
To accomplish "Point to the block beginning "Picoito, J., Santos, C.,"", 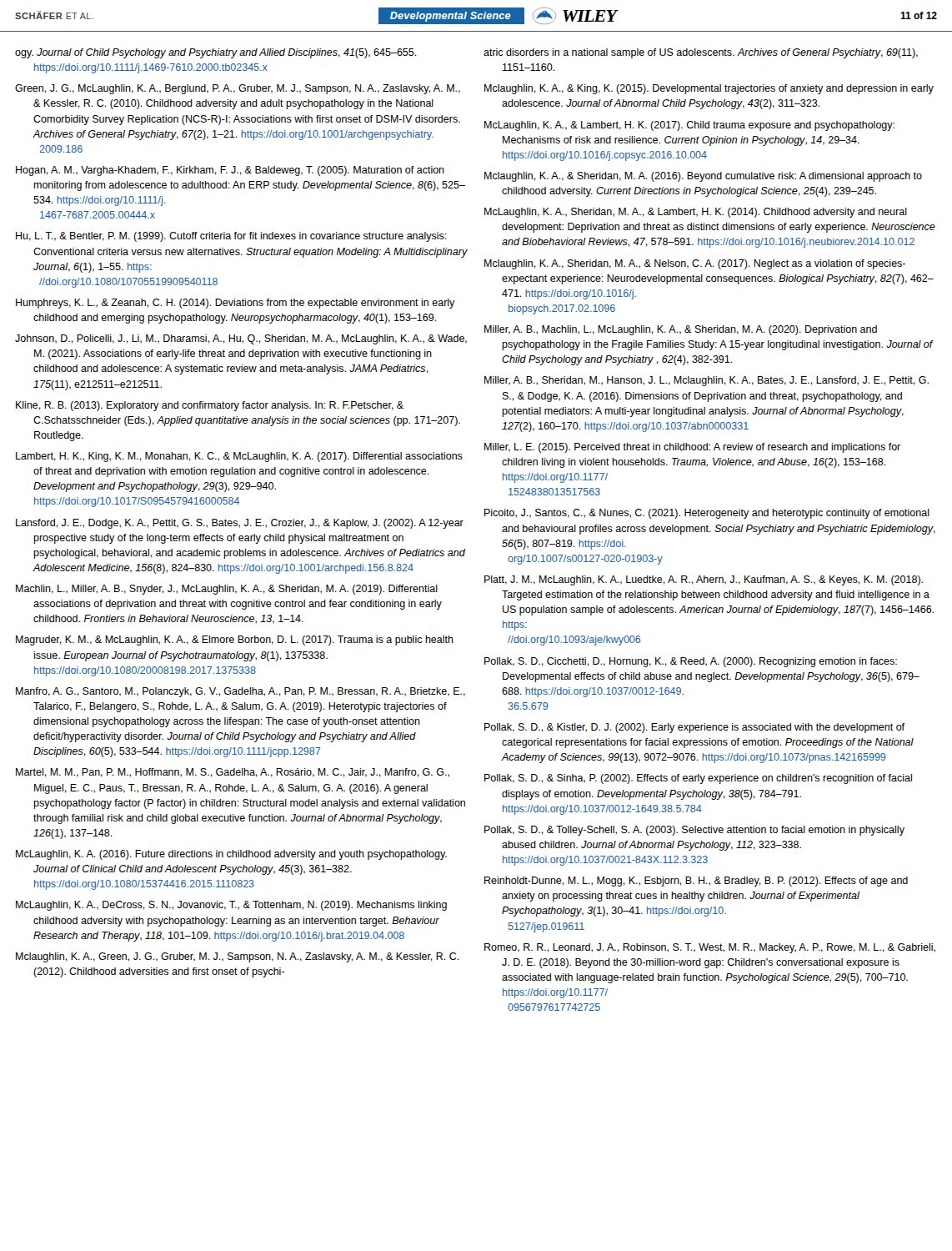I will (710, 536).
